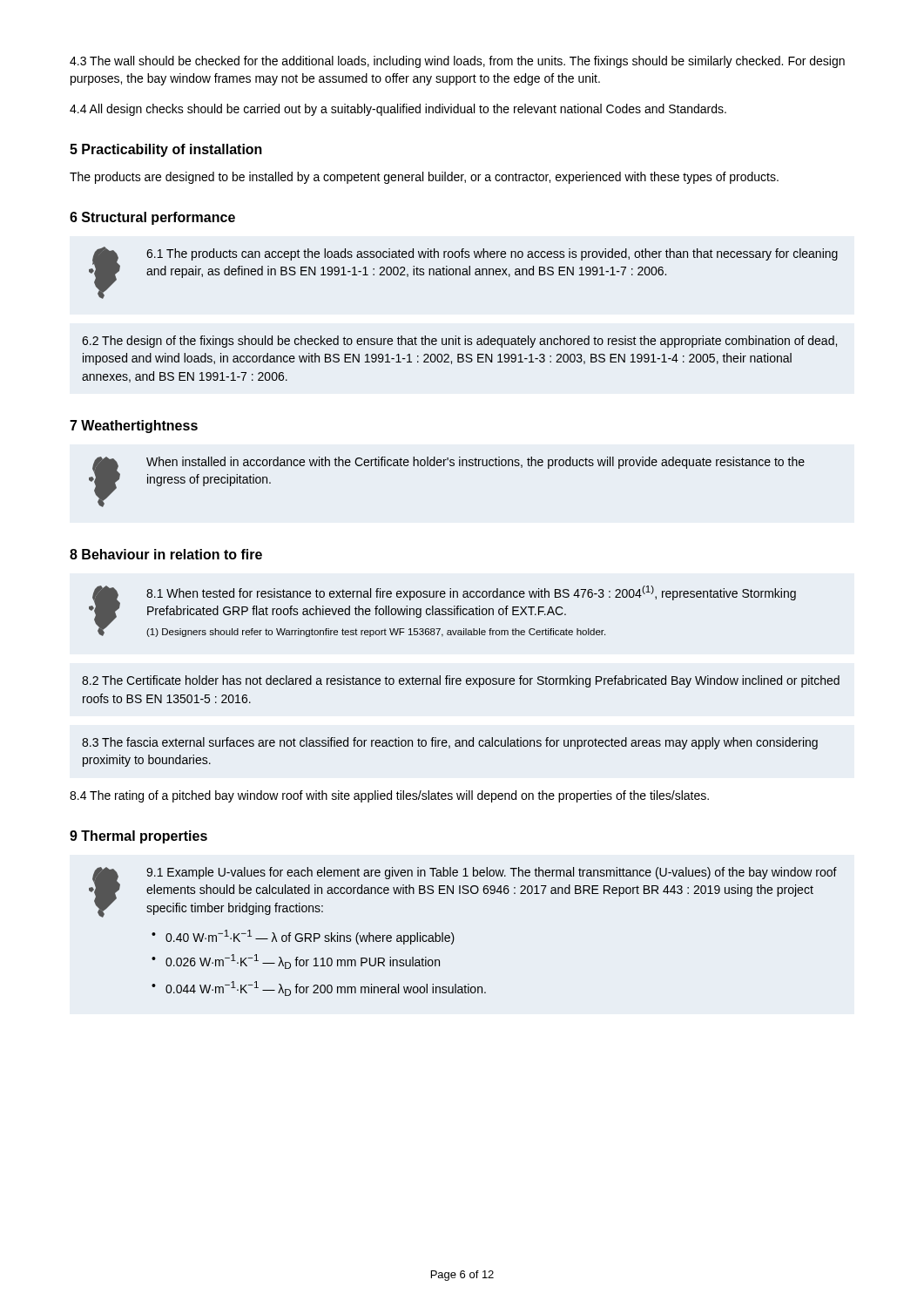Find the list item with the text "0.026 W·m−1·K−1 — λD for 110 mm PUR"

tap(303, 962)
